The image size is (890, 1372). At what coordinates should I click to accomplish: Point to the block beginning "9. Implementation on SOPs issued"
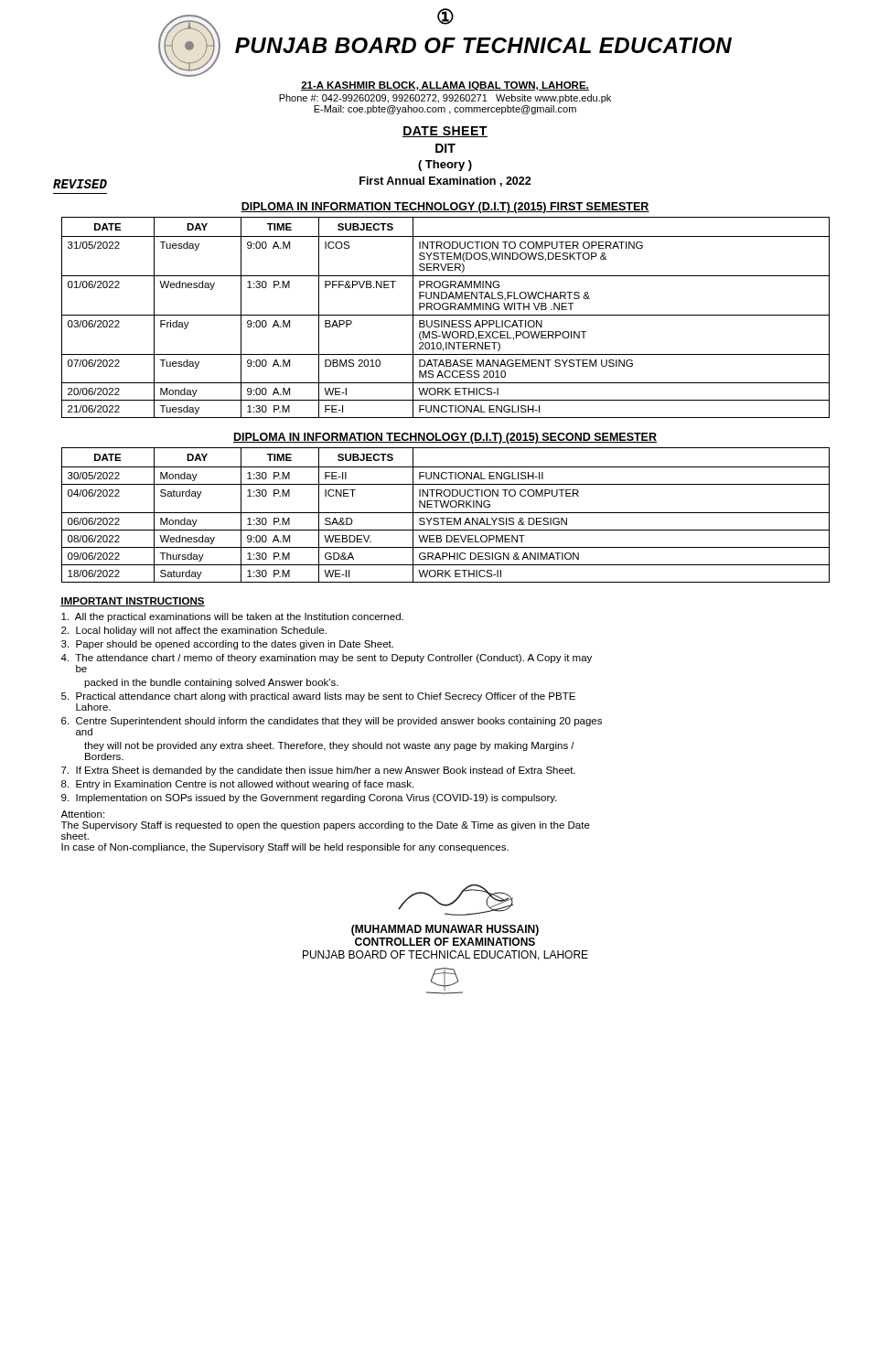coord(309,798)
